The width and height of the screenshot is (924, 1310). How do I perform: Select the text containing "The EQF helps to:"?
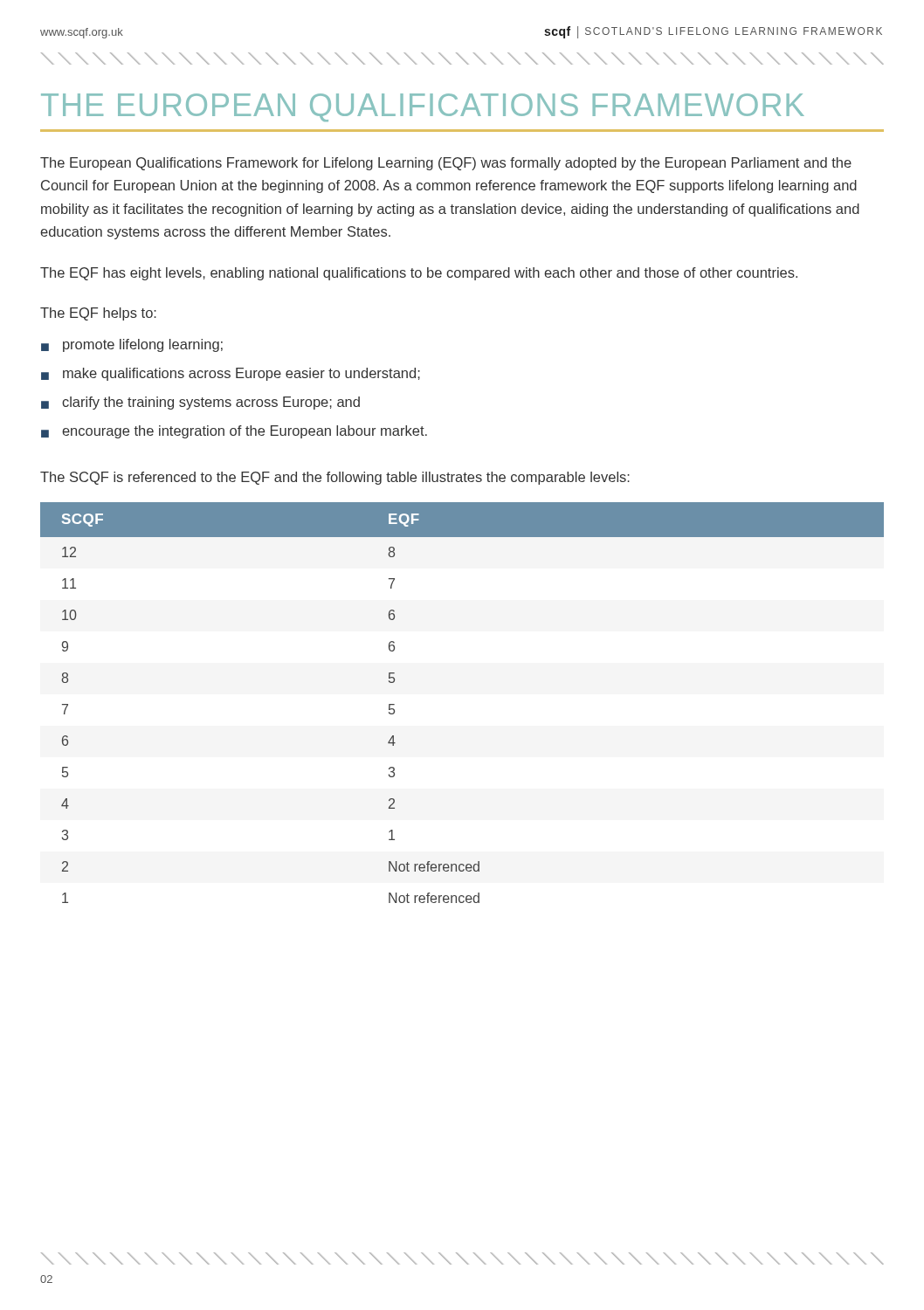pyautogui.click(x=99, y=313)
